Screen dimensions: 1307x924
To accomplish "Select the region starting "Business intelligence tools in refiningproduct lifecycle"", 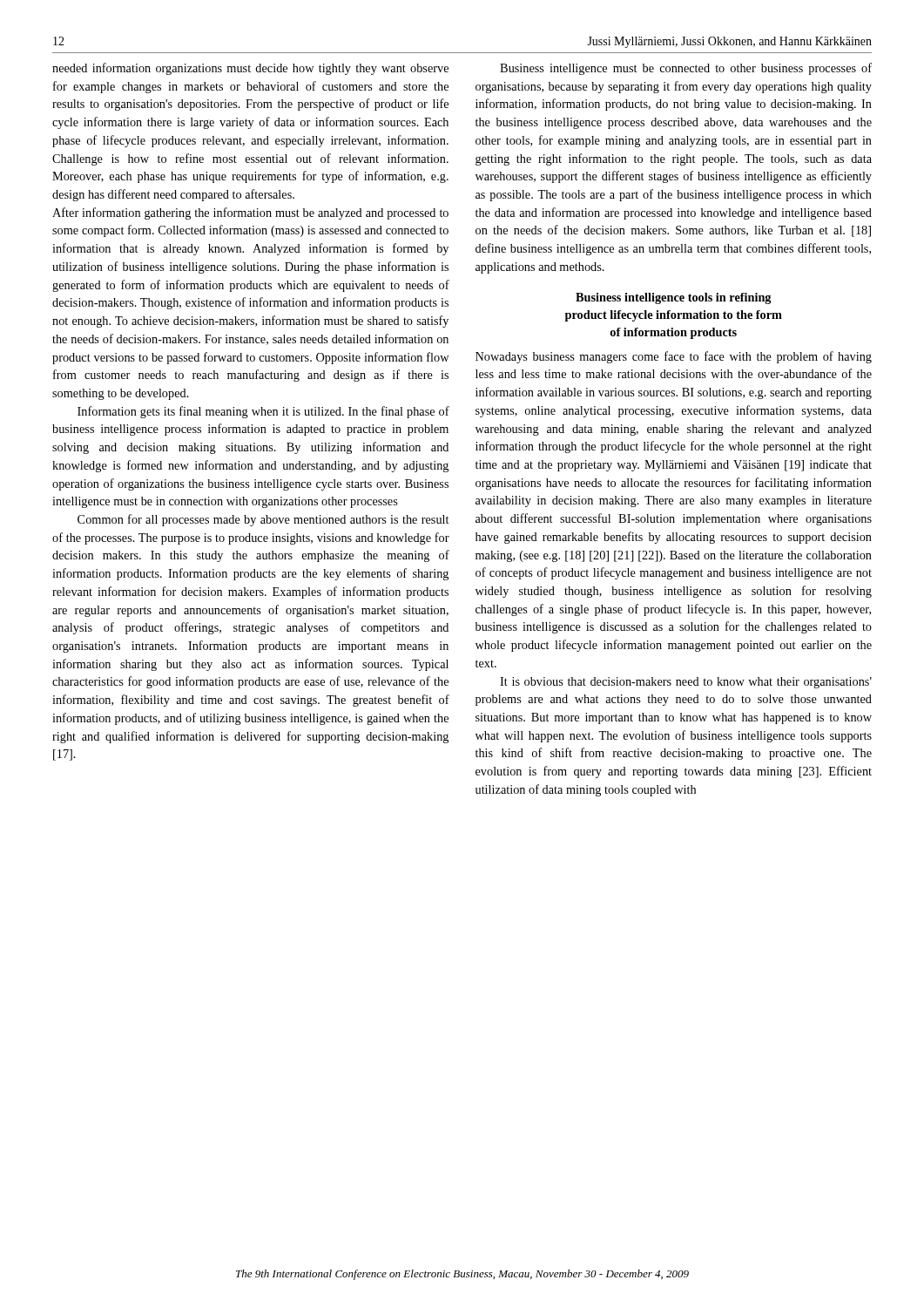I will [673, 314].
